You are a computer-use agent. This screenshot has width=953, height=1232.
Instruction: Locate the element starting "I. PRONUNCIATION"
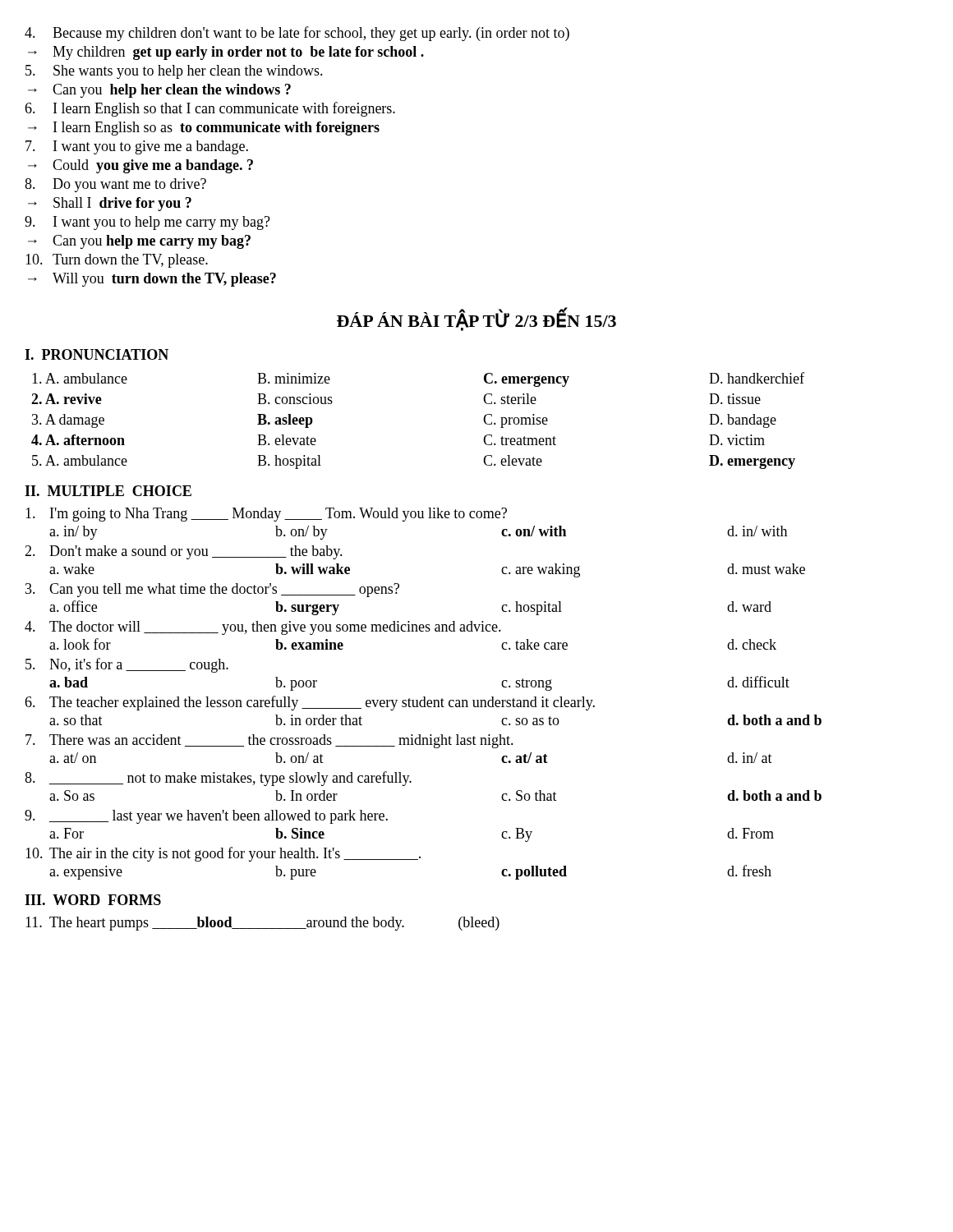click(x=97, y=355)
